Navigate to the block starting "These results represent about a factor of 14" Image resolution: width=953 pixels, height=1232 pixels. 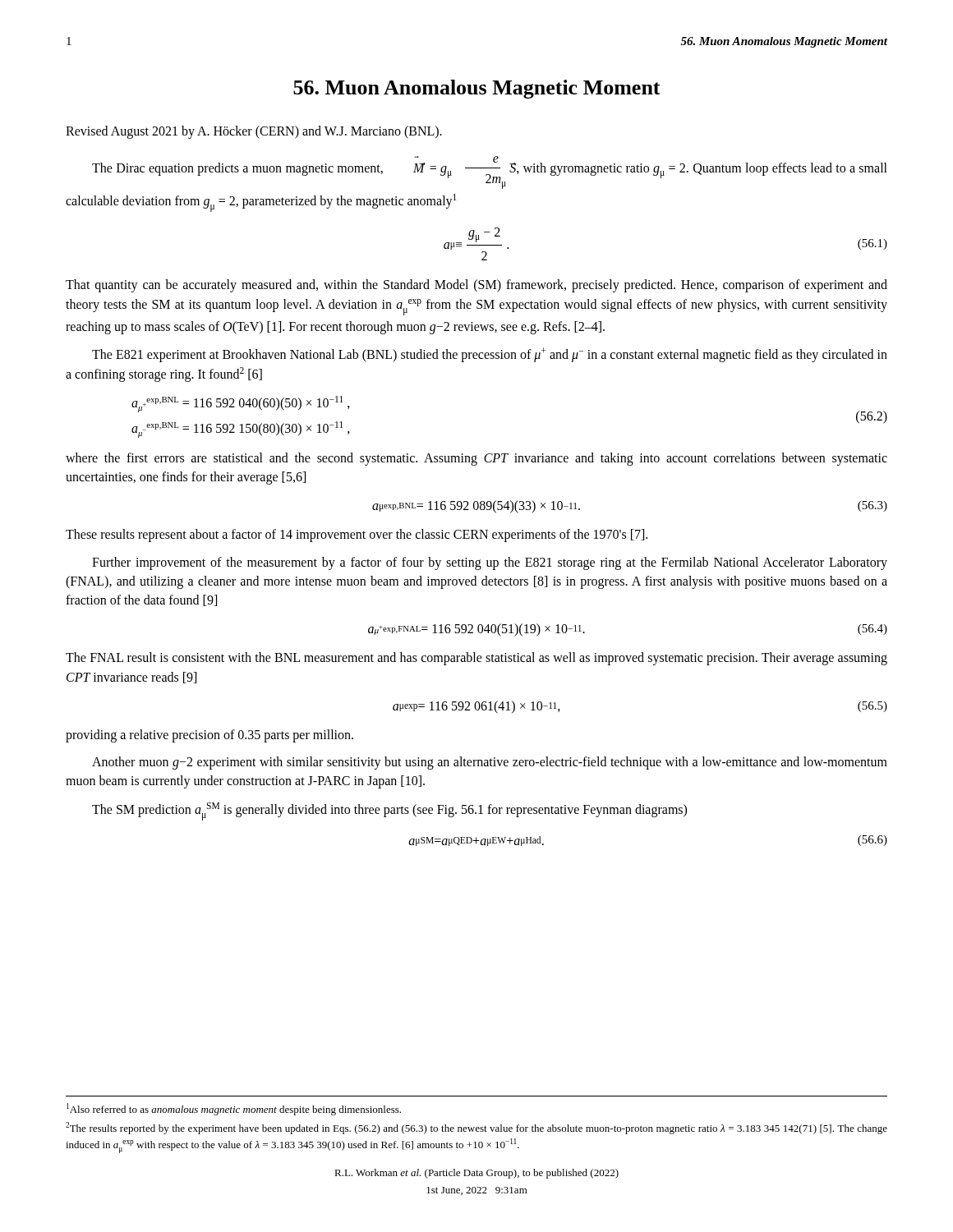pyautogui.click(x=476, y=535)
